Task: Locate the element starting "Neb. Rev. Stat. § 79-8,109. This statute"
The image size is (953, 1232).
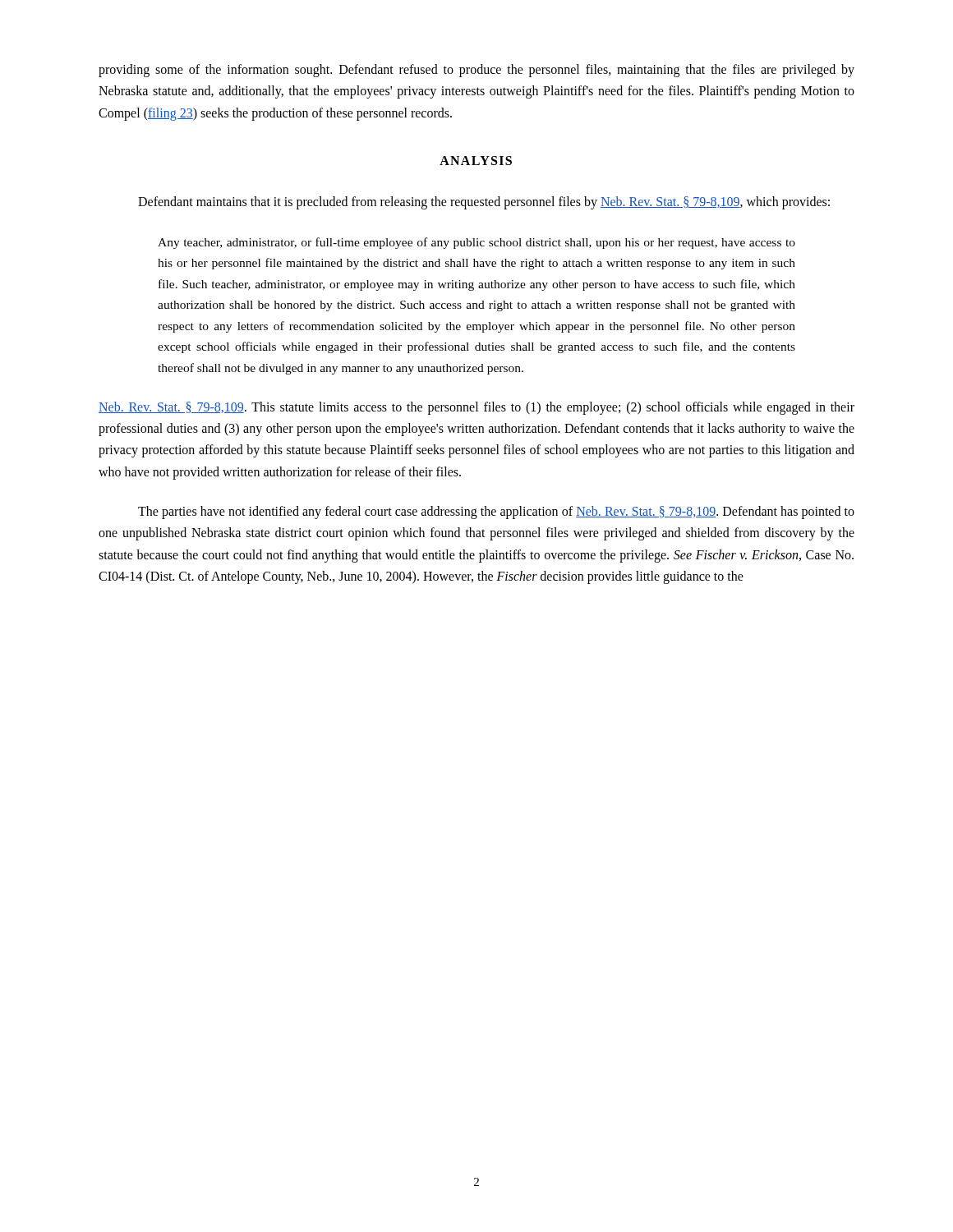Action: click(476, 439)
